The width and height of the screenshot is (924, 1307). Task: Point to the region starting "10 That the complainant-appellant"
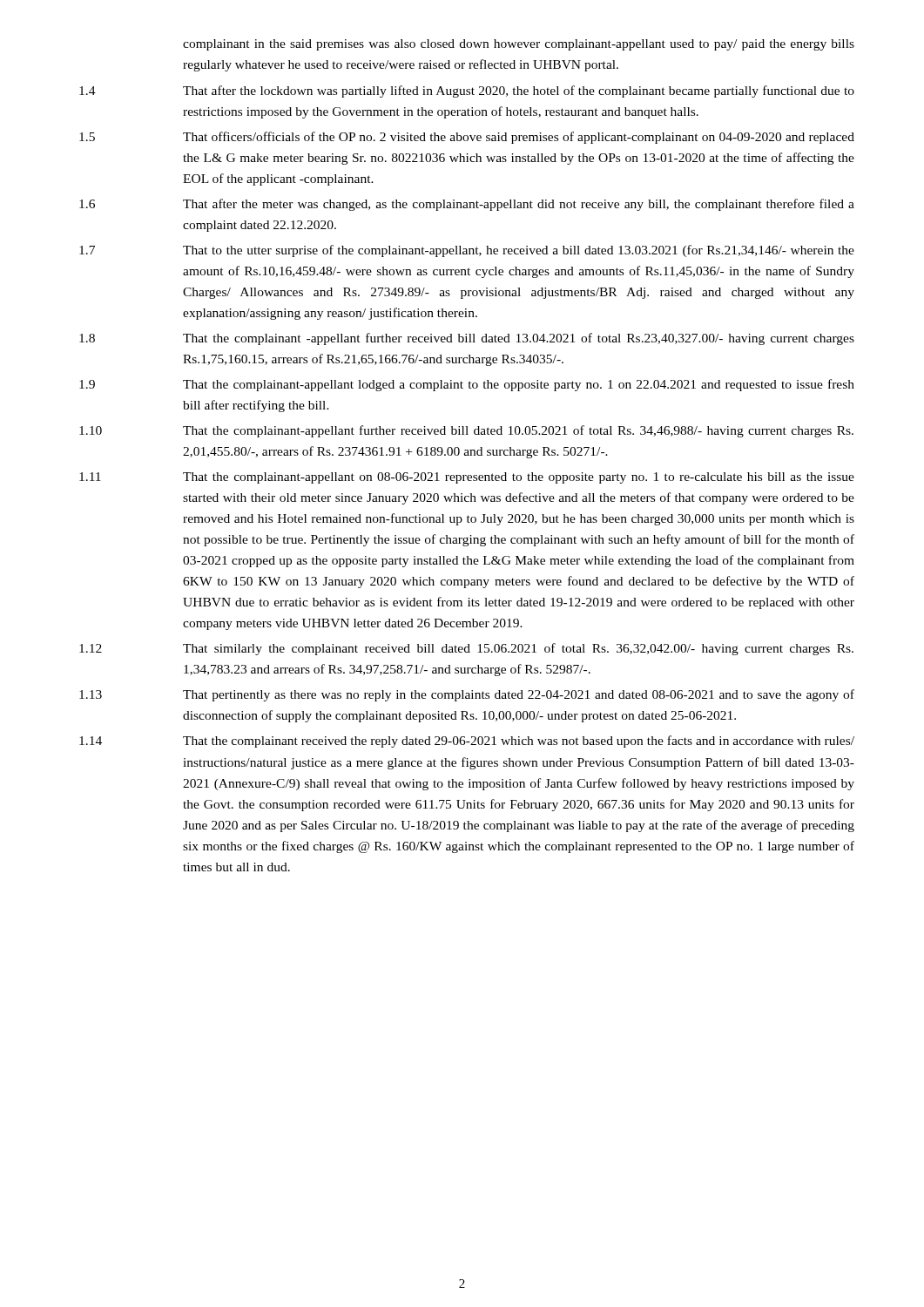466,441
